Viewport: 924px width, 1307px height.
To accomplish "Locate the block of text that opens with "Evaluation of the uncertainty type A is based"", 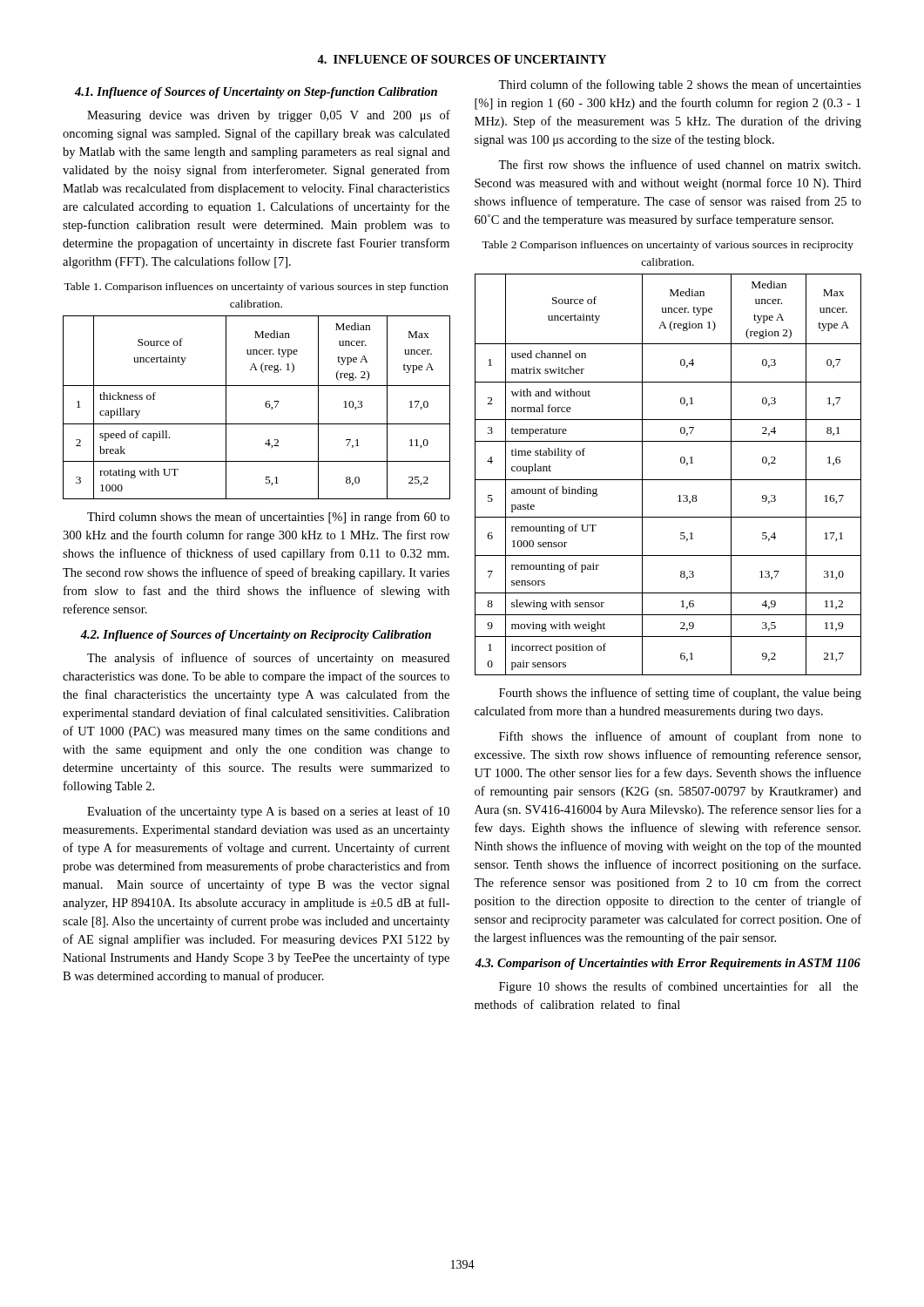I will click(x=256, y=894).
